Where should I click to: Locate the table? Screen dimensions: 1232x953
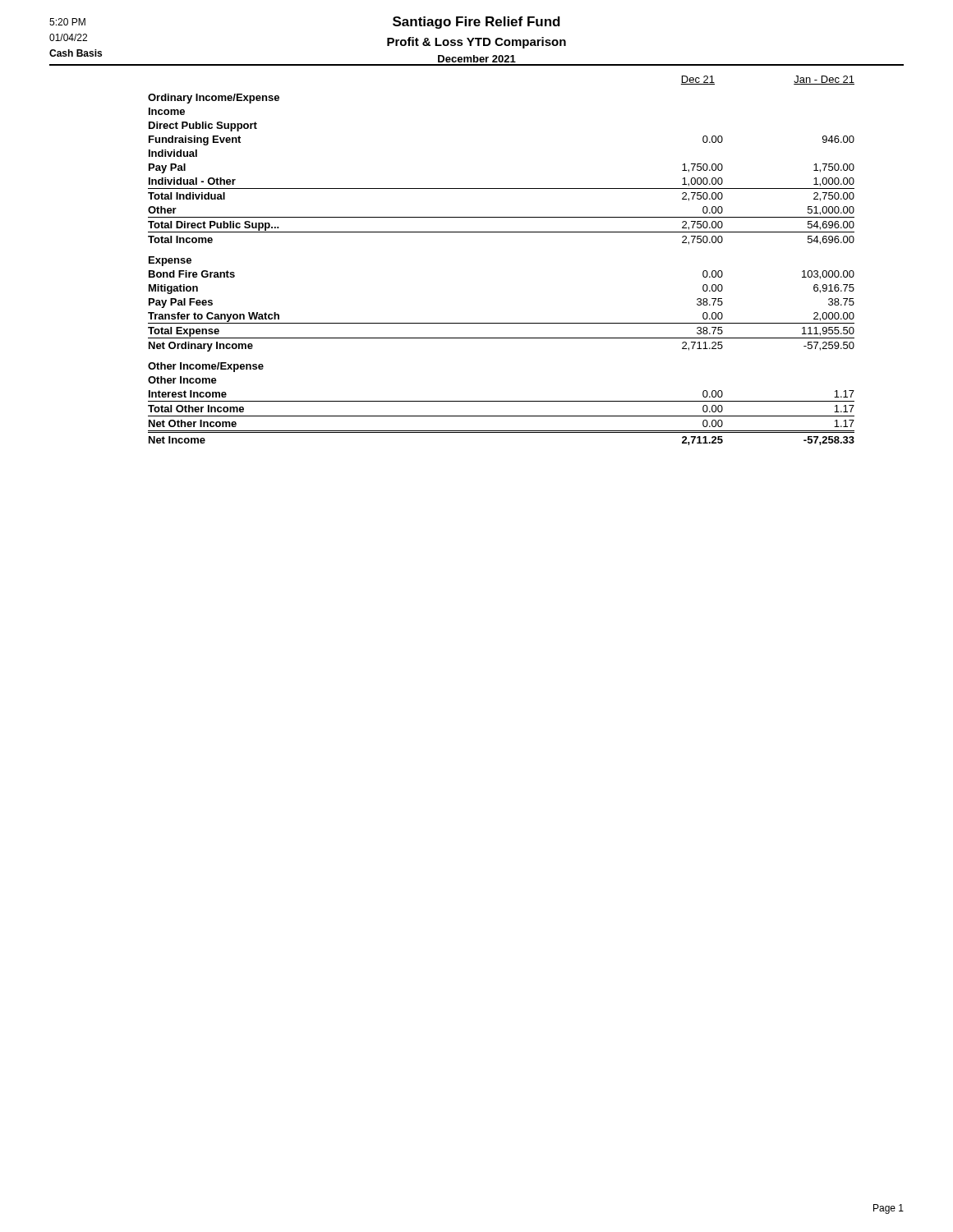click(476, 260)
